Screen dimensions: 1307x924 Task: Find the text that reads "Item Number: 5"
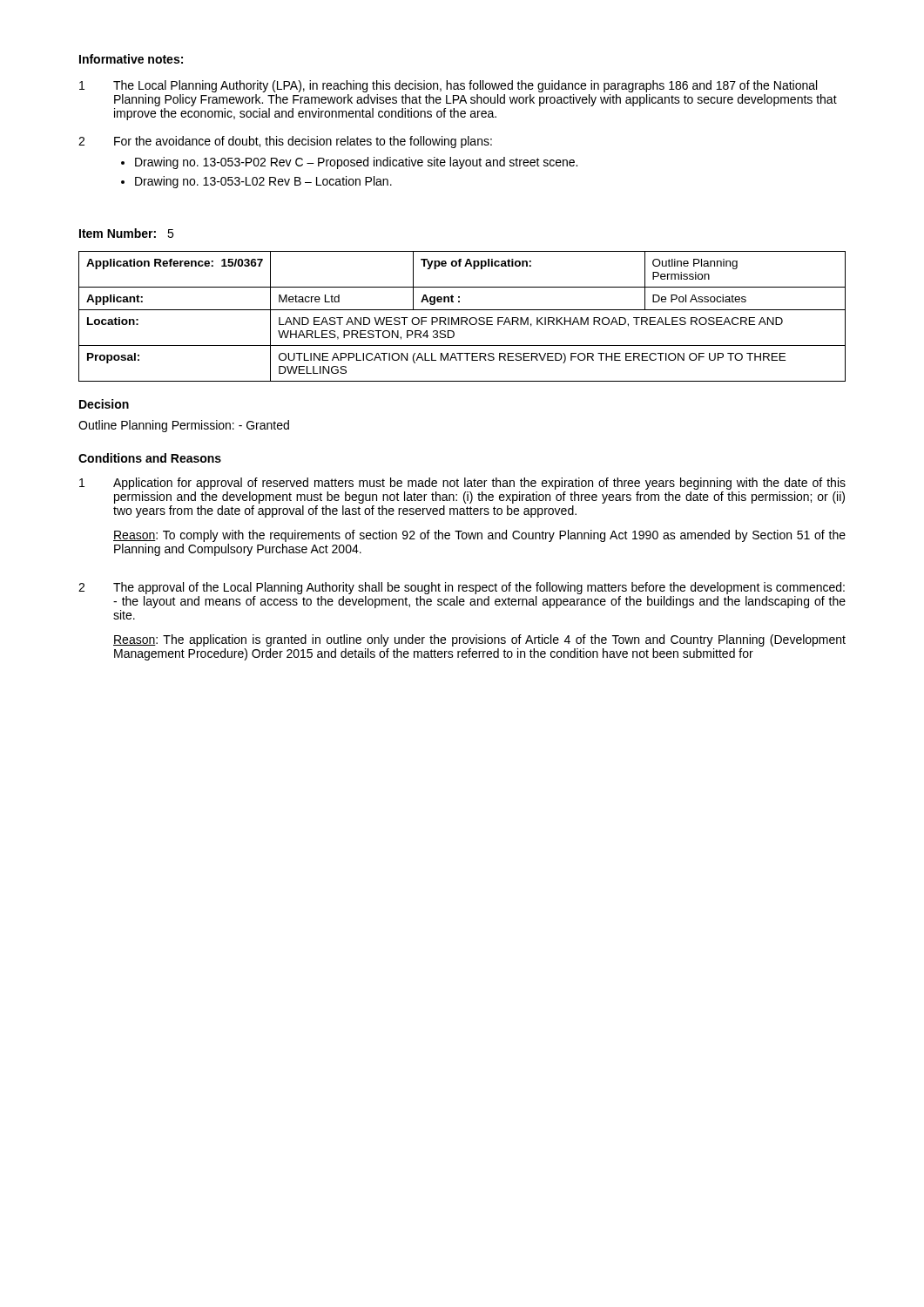point(126,233)
